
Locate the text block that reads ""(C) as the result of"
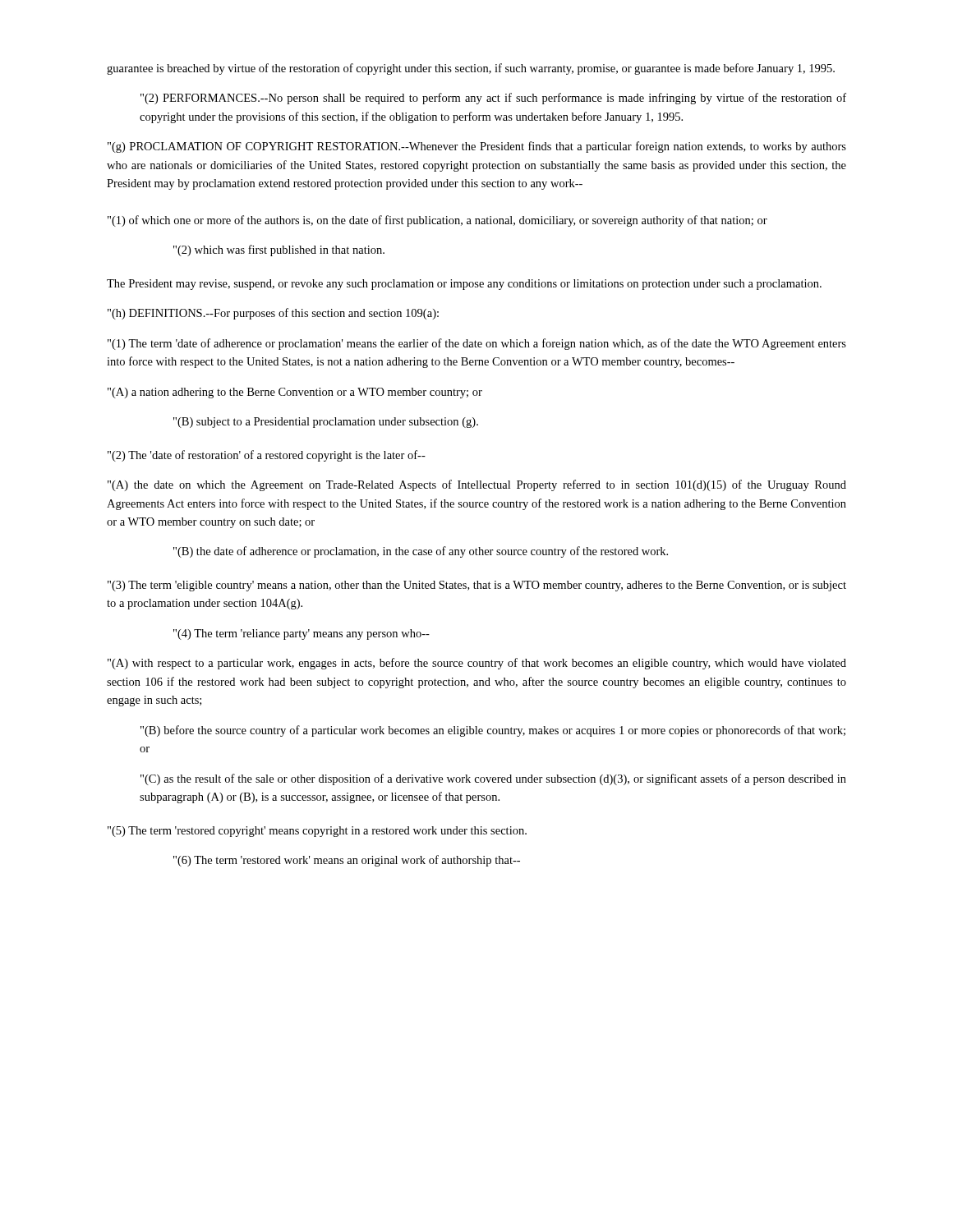coord(493,788)
